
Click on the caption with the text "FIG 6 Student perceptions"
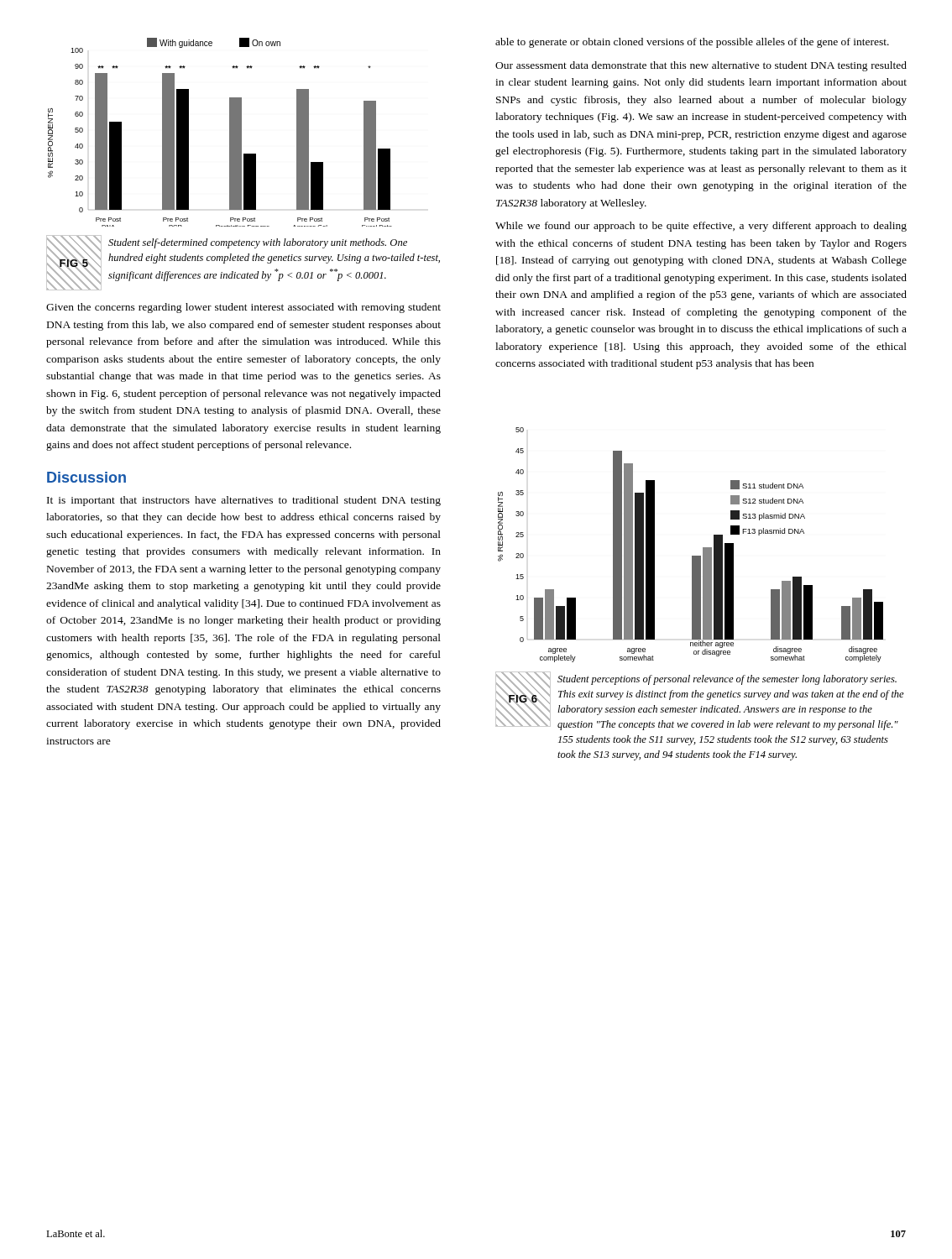[x=701, y=717]
